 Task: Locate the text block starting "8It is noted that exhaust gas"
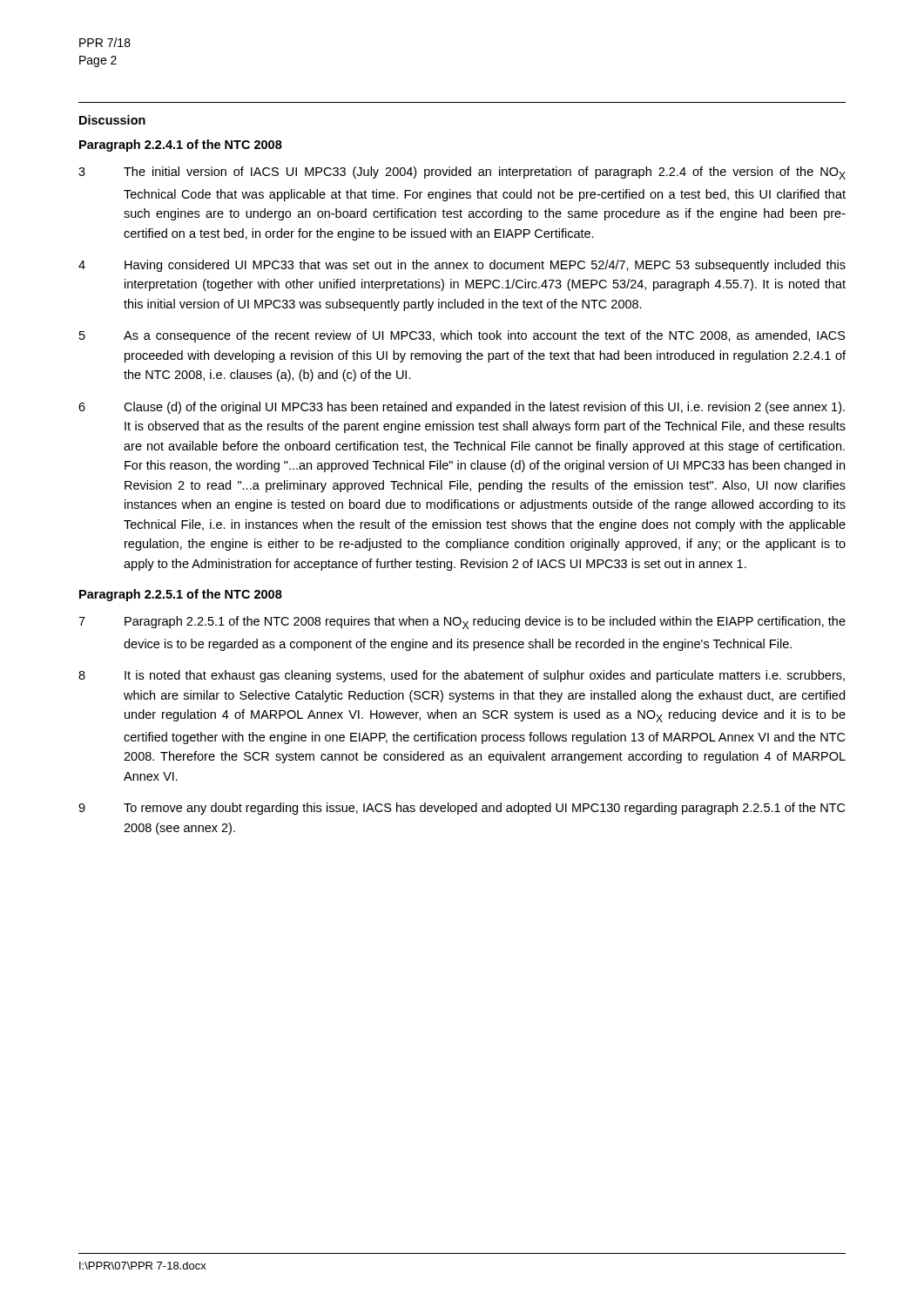coord(462,726)
